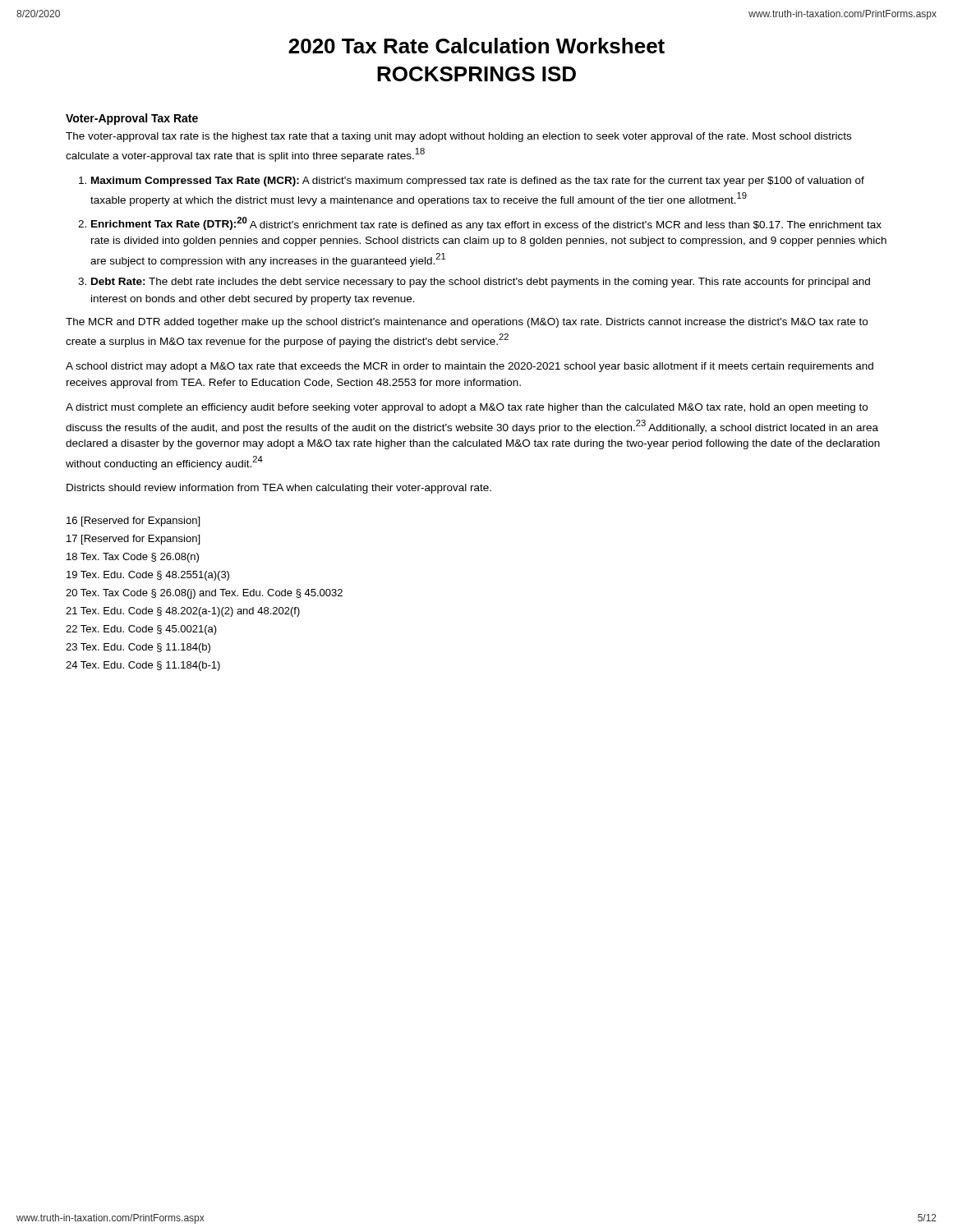Click on the block starting "Enrichment Tax Rate (DTR):20 A district's enrichment tax"
Viewport: 953px width, 1232px height.
(489, 241)
